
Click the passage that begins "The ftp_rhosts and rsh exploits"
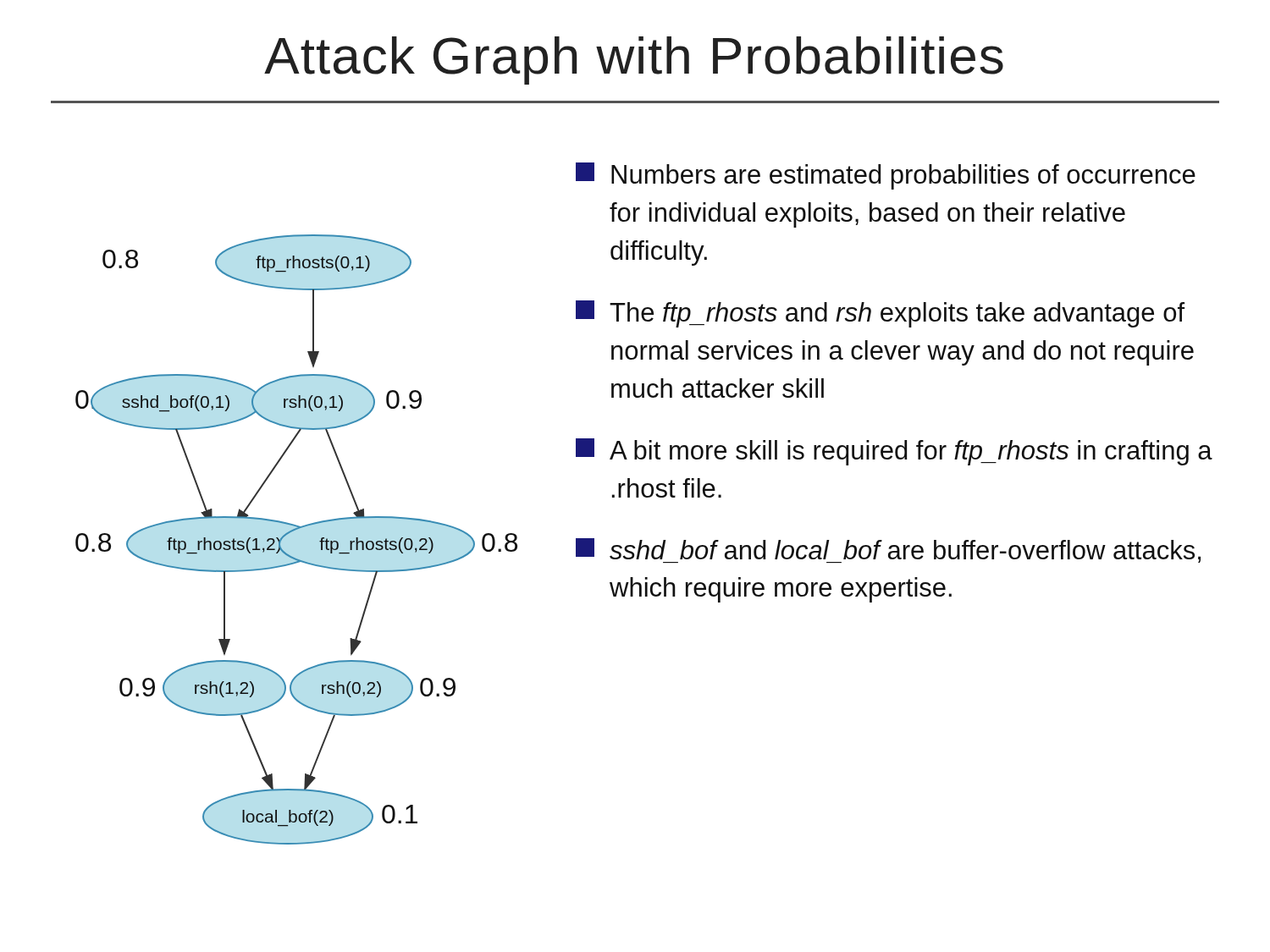click(x=897, y=351)
